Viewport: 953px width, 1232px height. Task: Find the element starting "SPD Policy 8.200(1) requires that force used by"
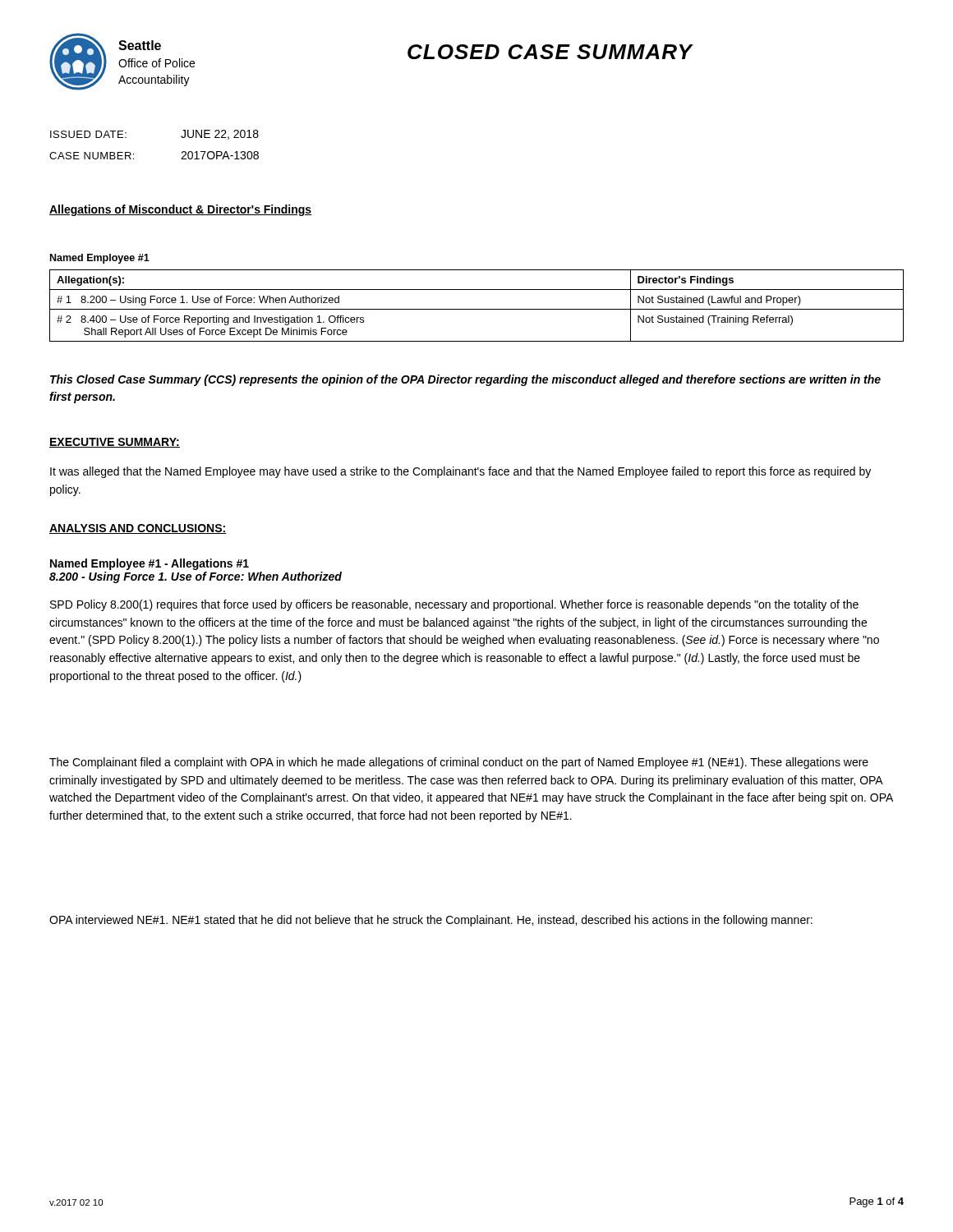click(464, 640)
